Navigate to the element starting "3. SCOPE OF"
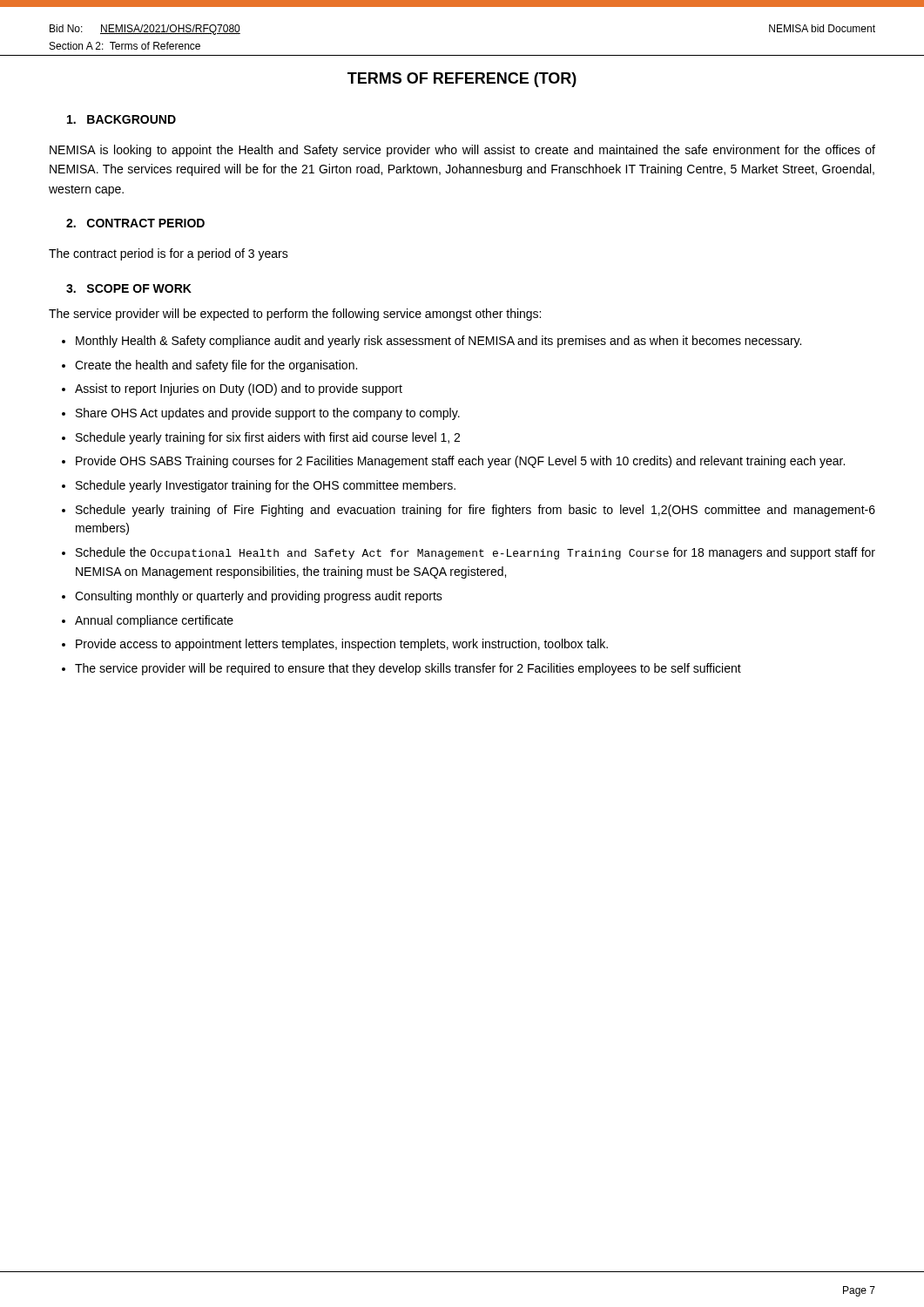The image size is (924, 1307). 129,288
